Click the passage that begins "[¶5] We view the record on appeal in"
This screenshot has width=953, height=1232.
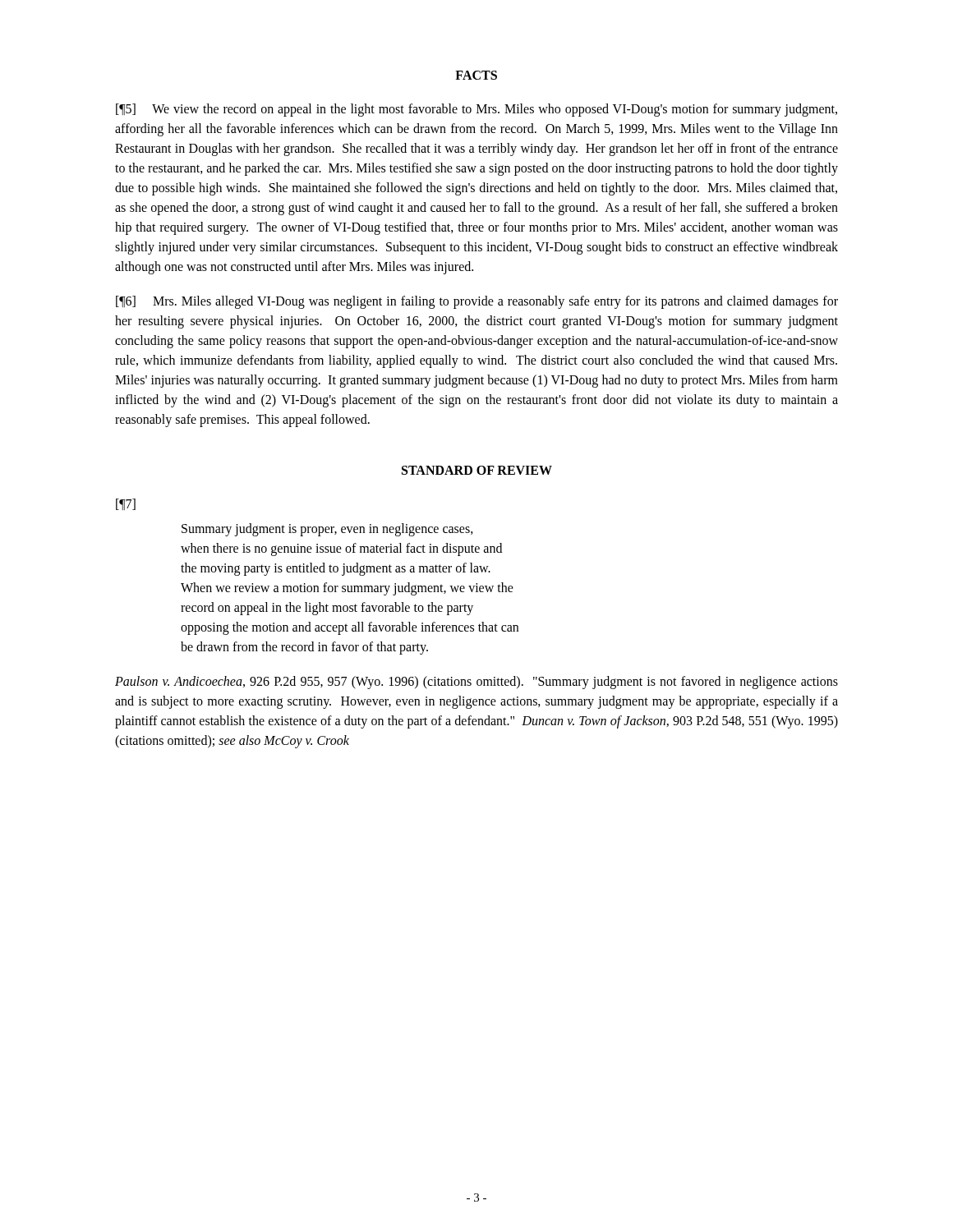click(476, 188)
